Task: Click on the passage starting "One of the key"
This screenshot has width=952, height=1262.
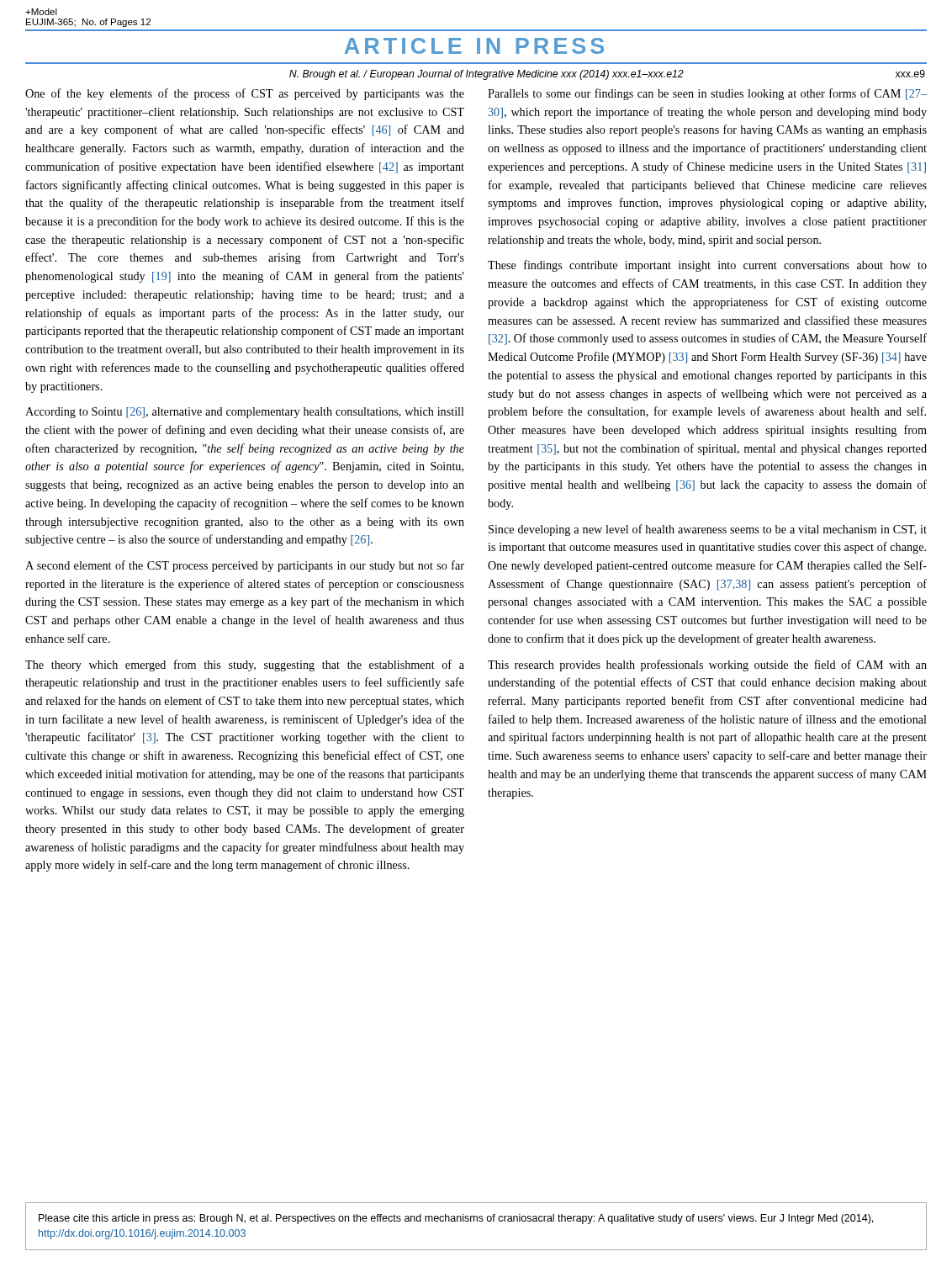Action: (x=245, y=240)
